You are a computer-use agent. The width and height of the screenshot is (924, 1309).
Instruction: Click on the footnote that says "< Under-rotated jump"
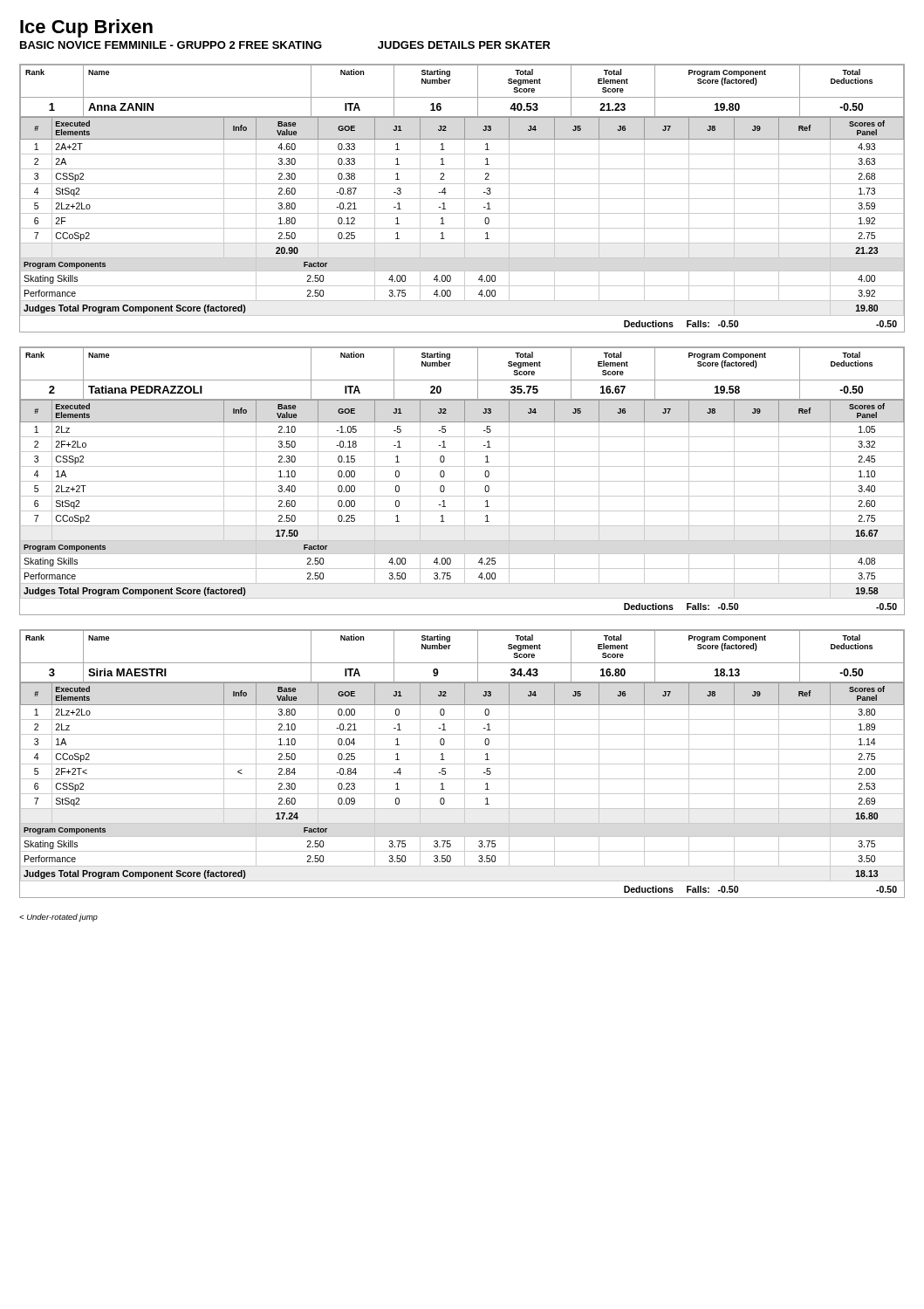(58, 917)
